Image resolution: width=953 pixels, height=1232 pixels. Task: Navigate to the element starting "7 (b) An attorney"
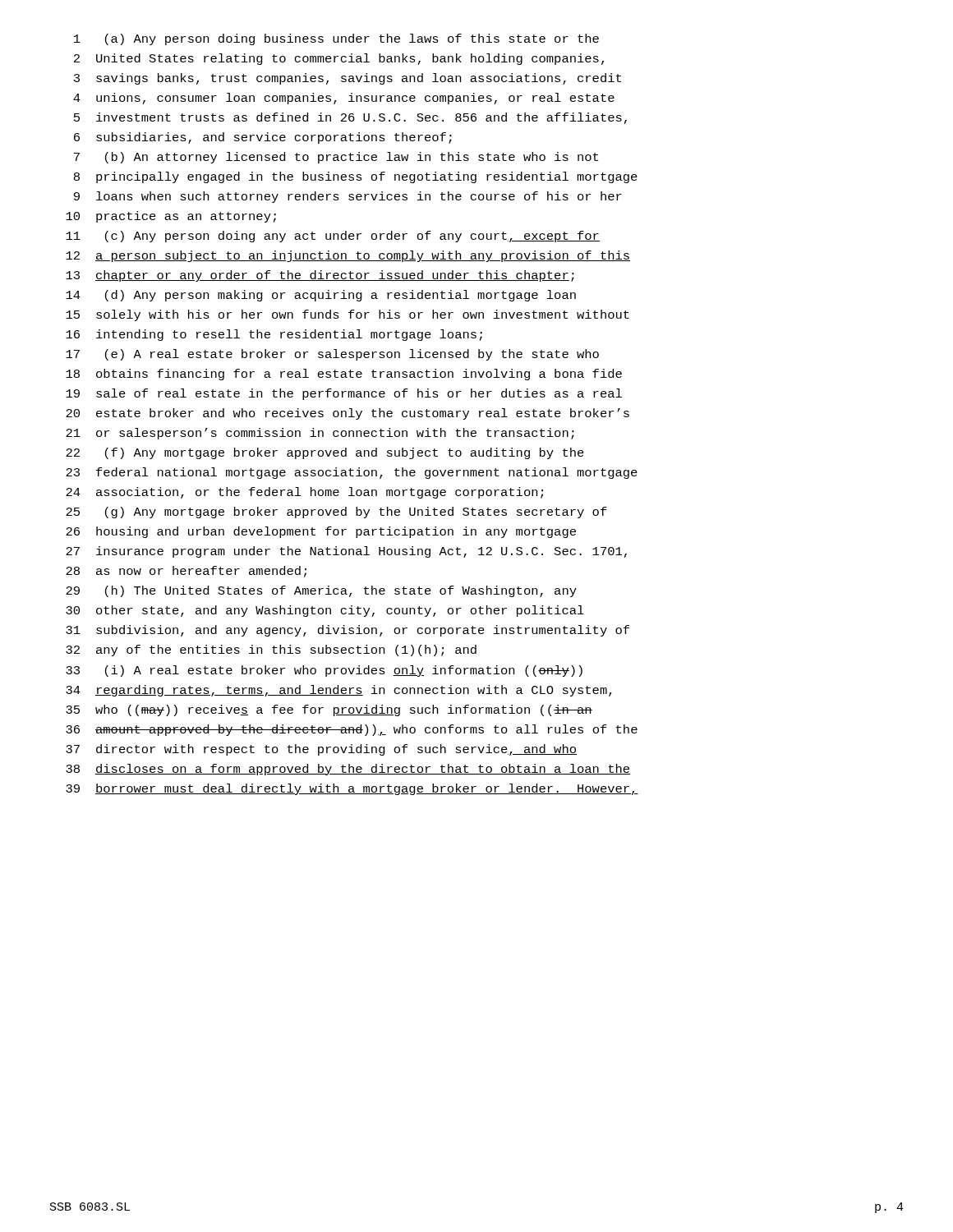click(x=476, y=187)
